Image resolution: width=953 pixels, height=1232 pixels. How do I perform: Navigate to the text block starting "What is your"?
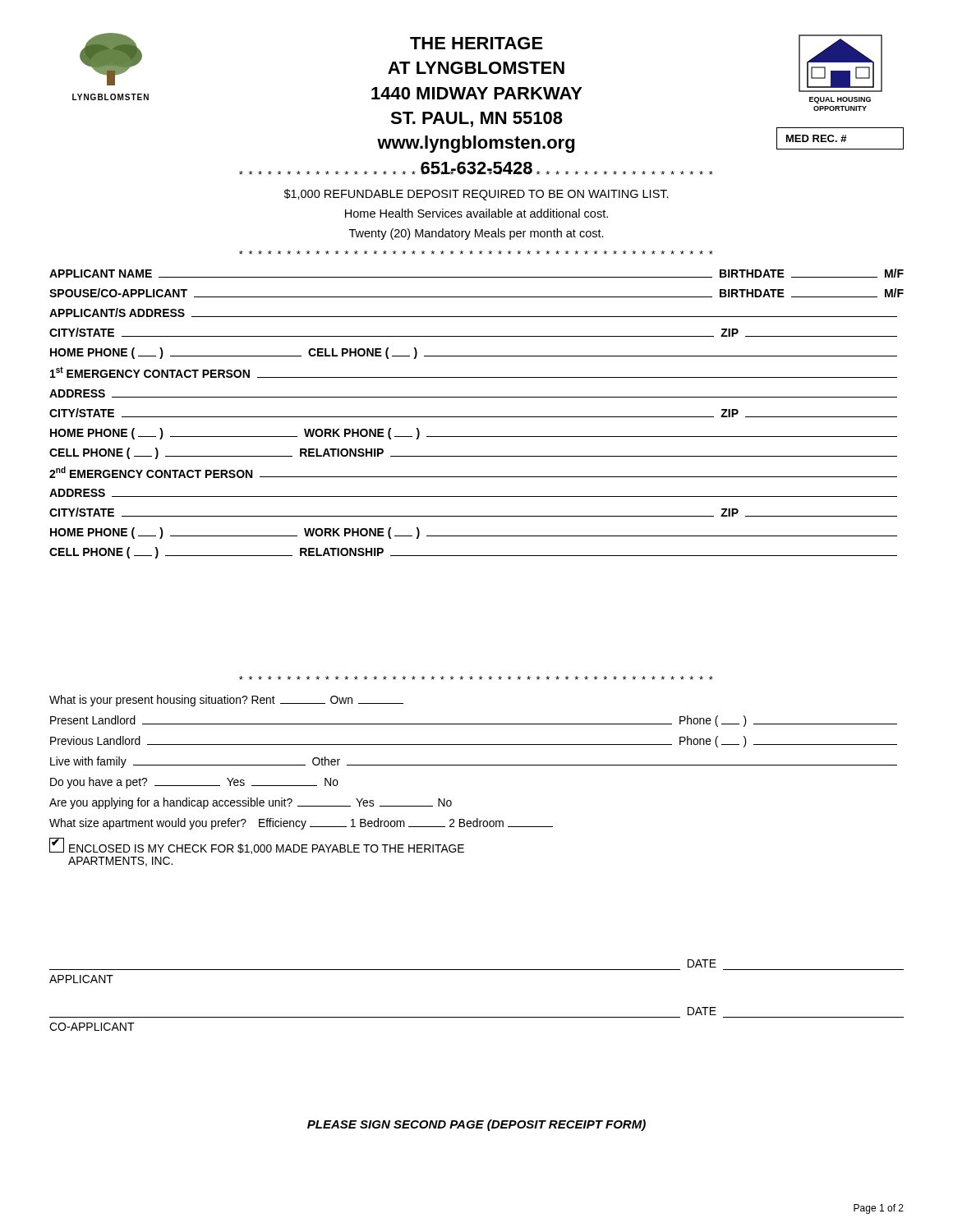click(x=226, y=701)
